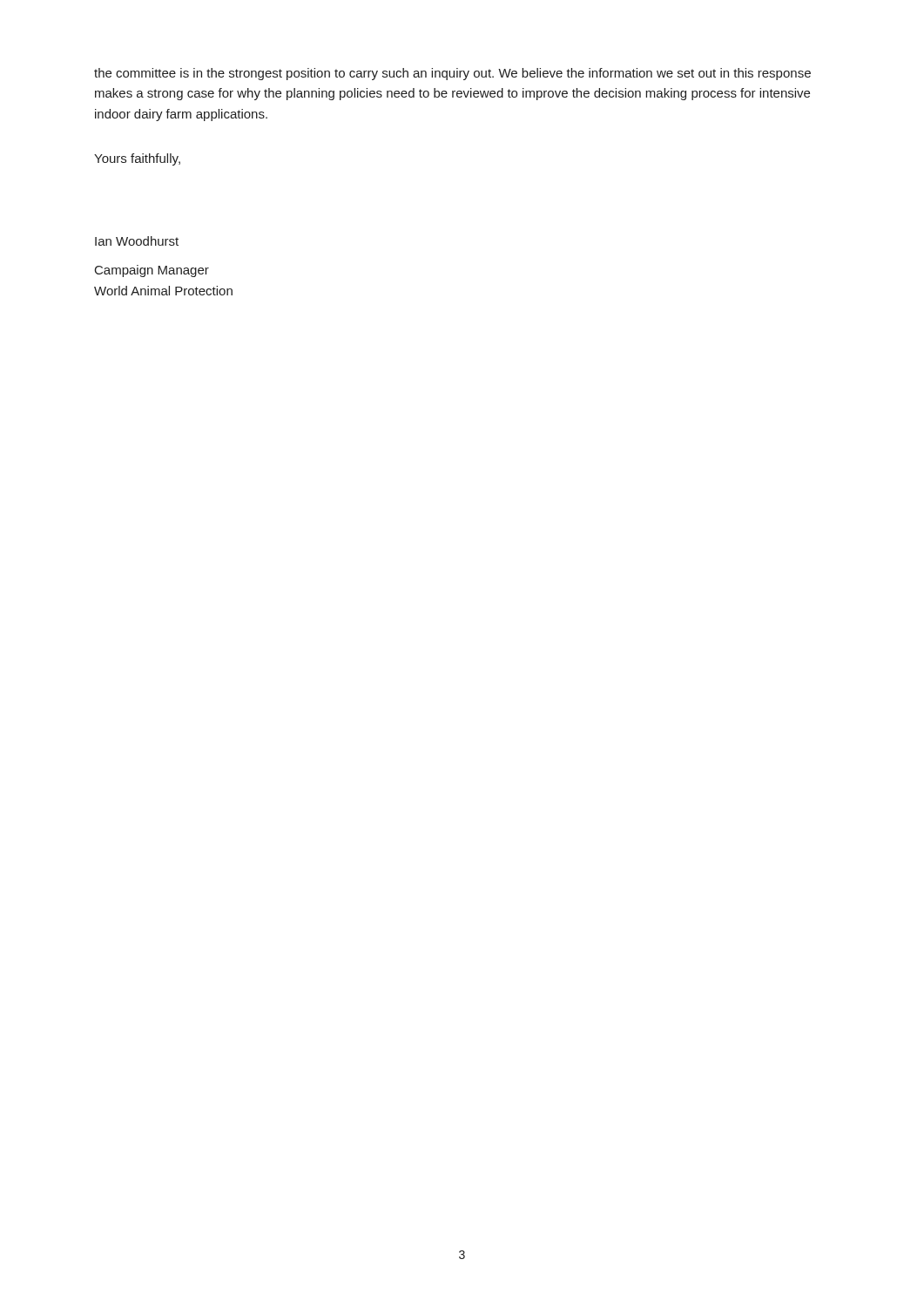Click on the text with the text "Yours faithfully,"
Screen dimensions: 1307x924
(138, 158)
